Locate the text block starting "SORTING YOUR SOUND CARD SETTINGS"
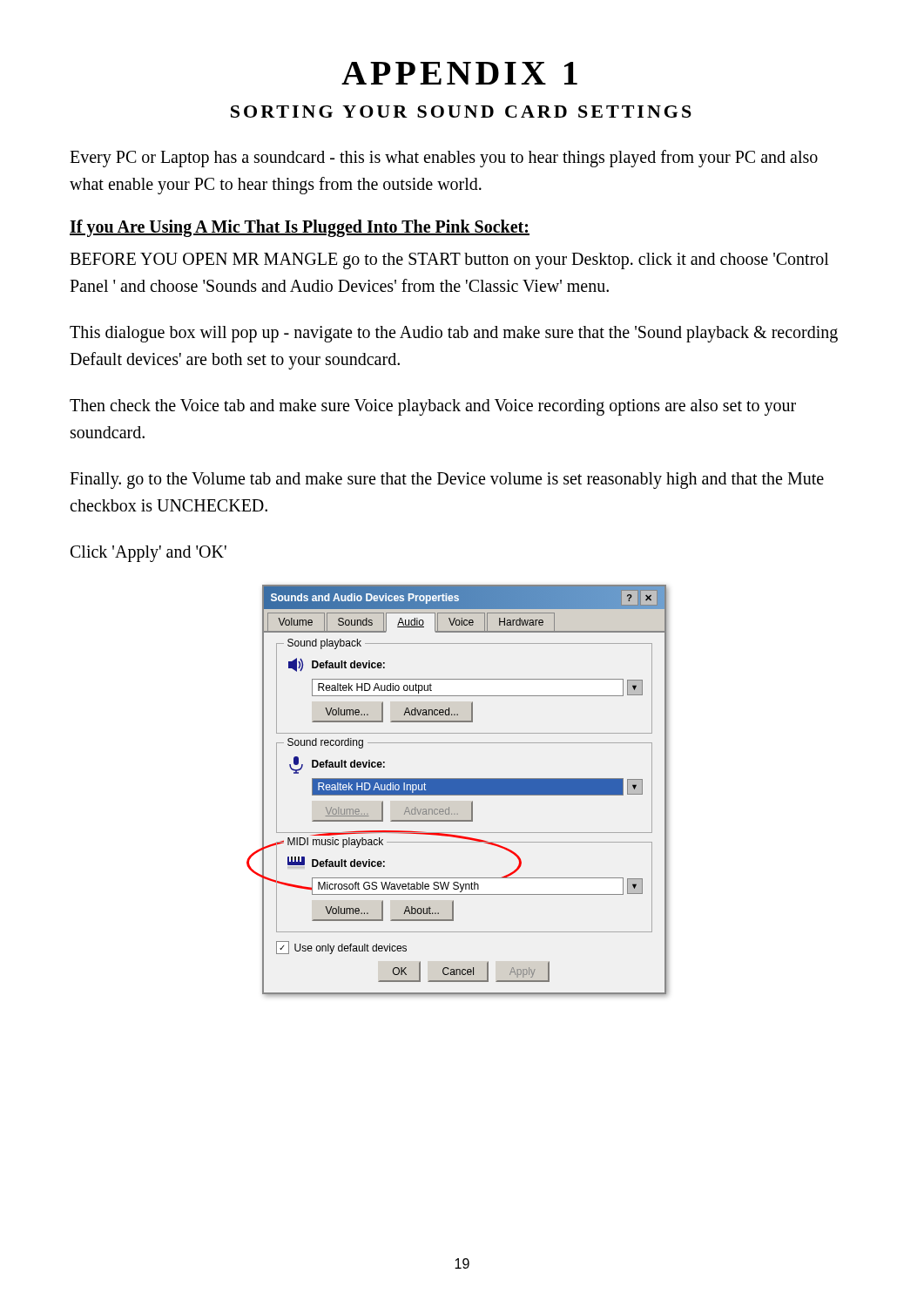 point(462,112)
